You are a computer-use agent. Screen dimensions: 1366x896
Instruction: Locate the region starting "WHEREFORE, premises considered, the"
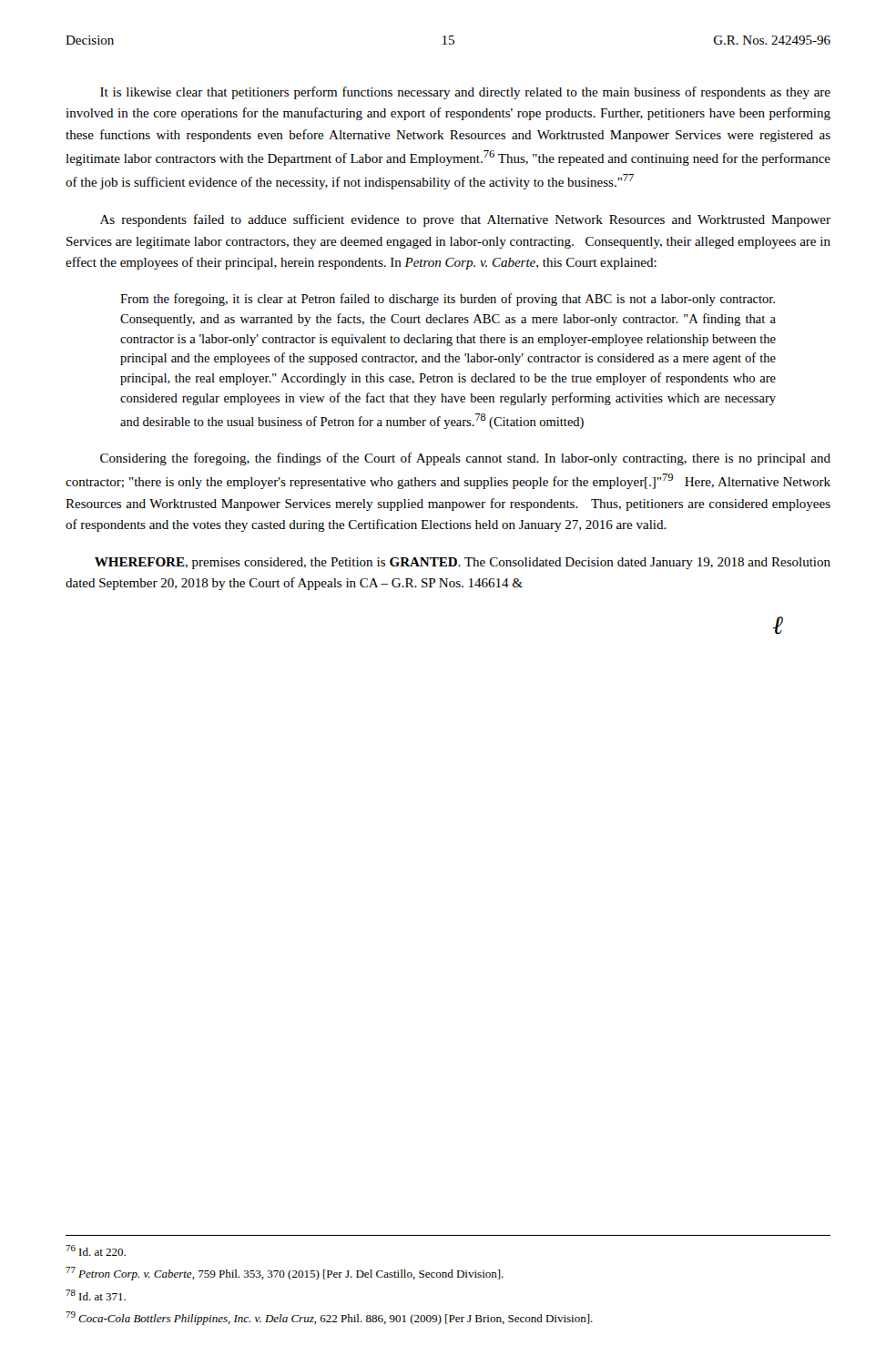[x=448, y=573]
